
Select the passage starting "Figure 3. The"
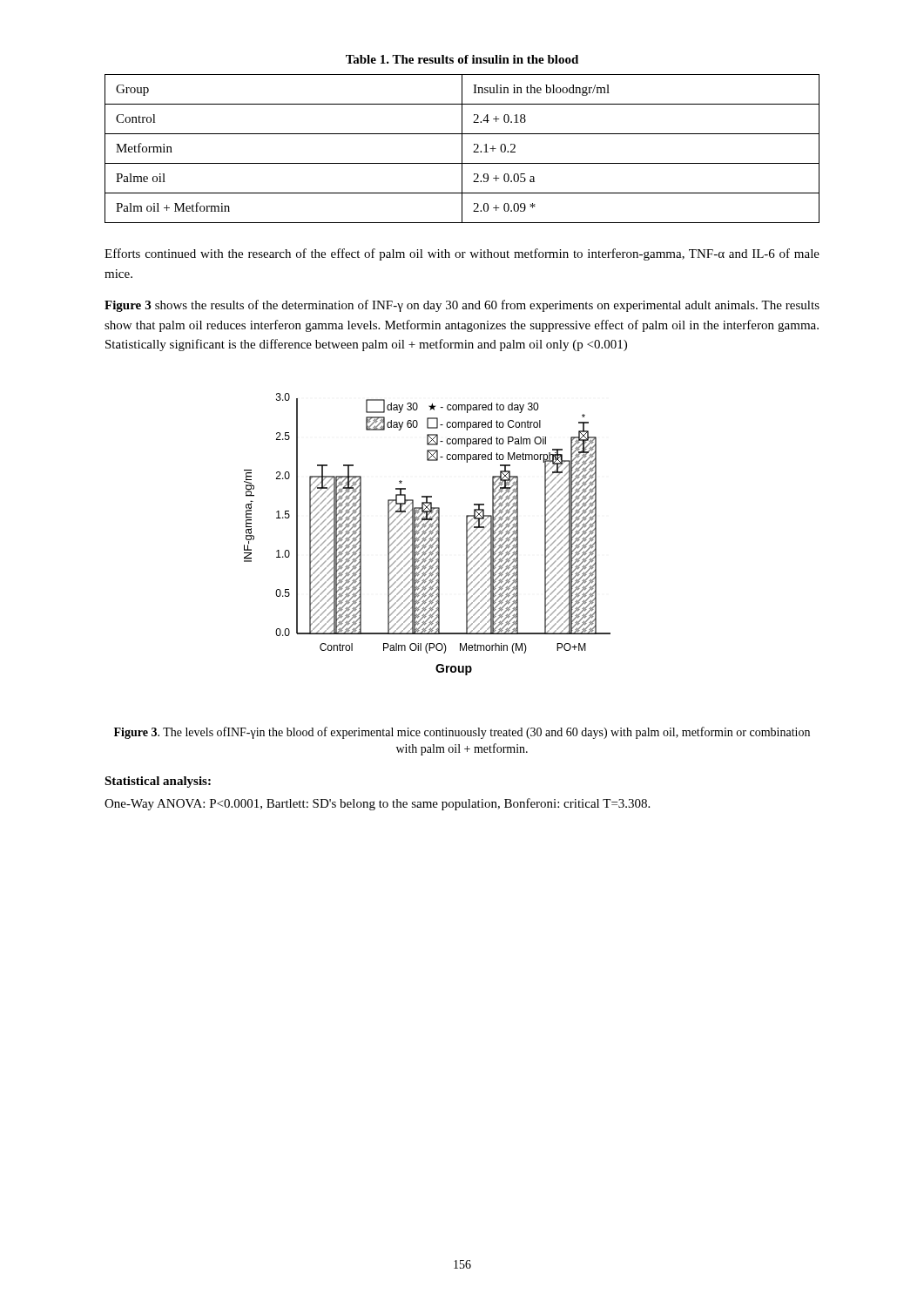462,740
